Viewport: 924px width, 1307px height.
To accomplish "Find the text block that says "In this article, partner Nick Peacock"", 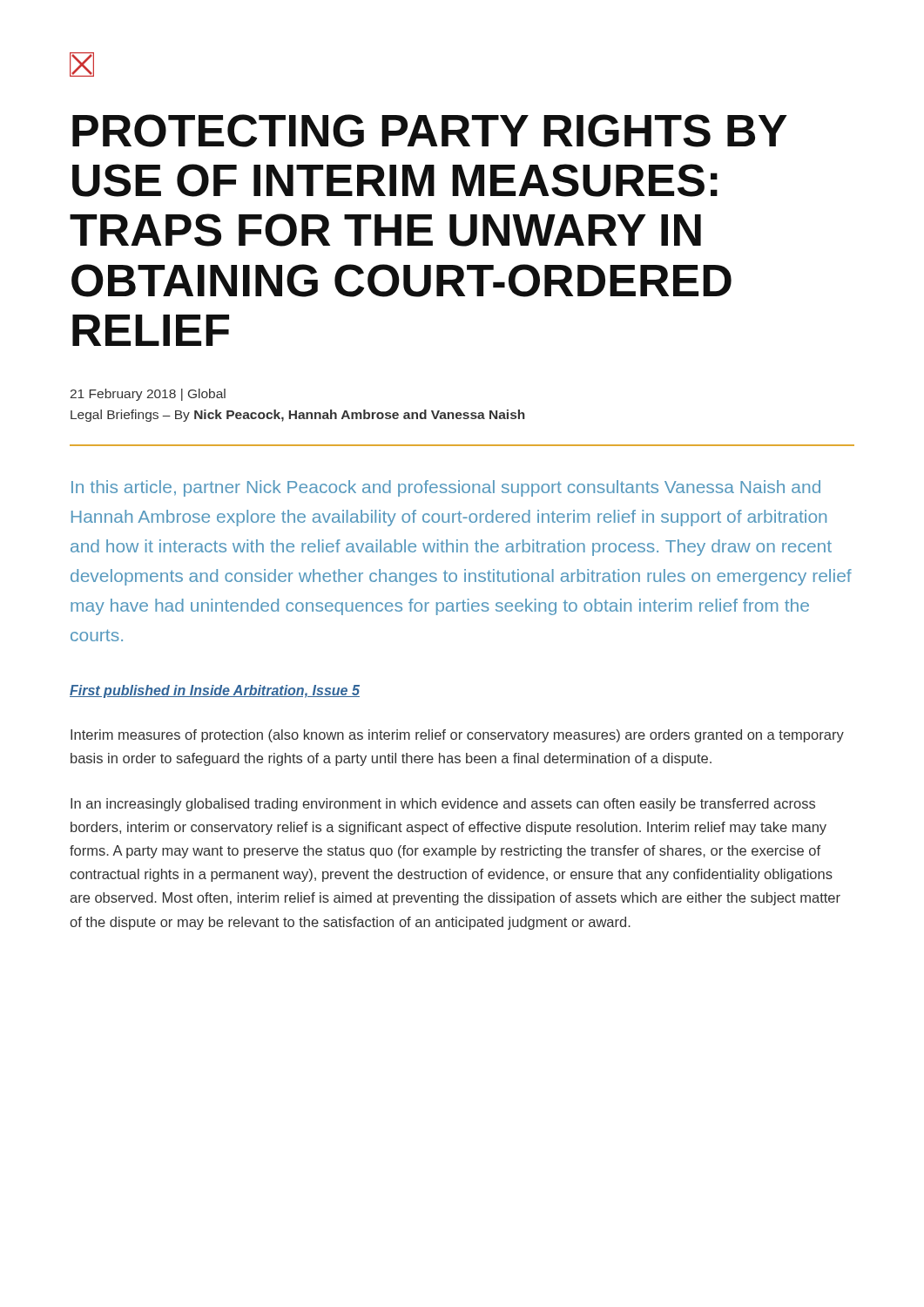I will pyautogui.click(x=461, y=561).
